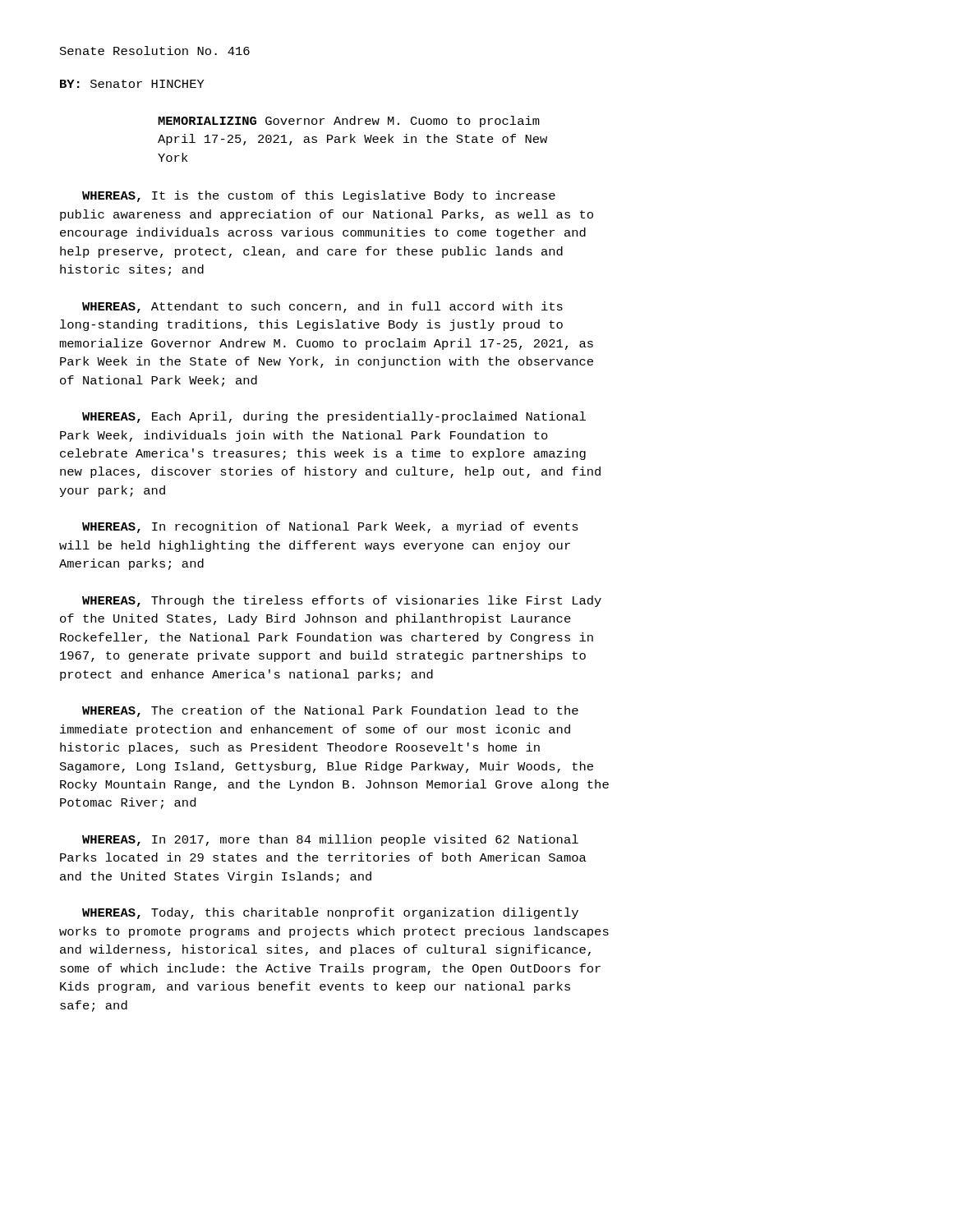Select the passage starting "WHEREAS, The creation of the National"
Viewport: 953px width, 1232px height.
pos(334,757)
